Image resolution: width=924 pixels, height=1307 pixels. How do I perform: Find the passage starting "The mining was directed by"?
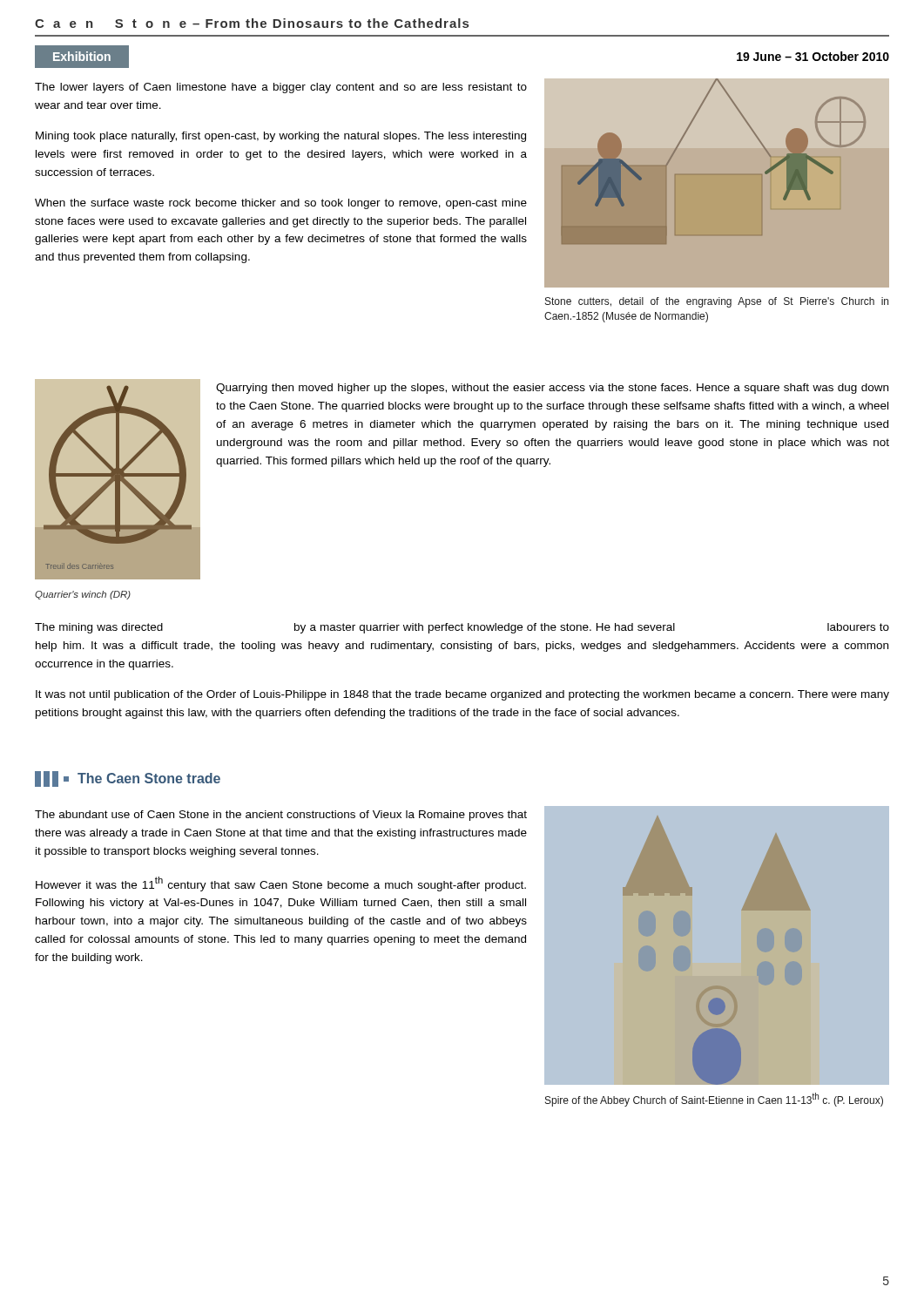coord(462,646)
